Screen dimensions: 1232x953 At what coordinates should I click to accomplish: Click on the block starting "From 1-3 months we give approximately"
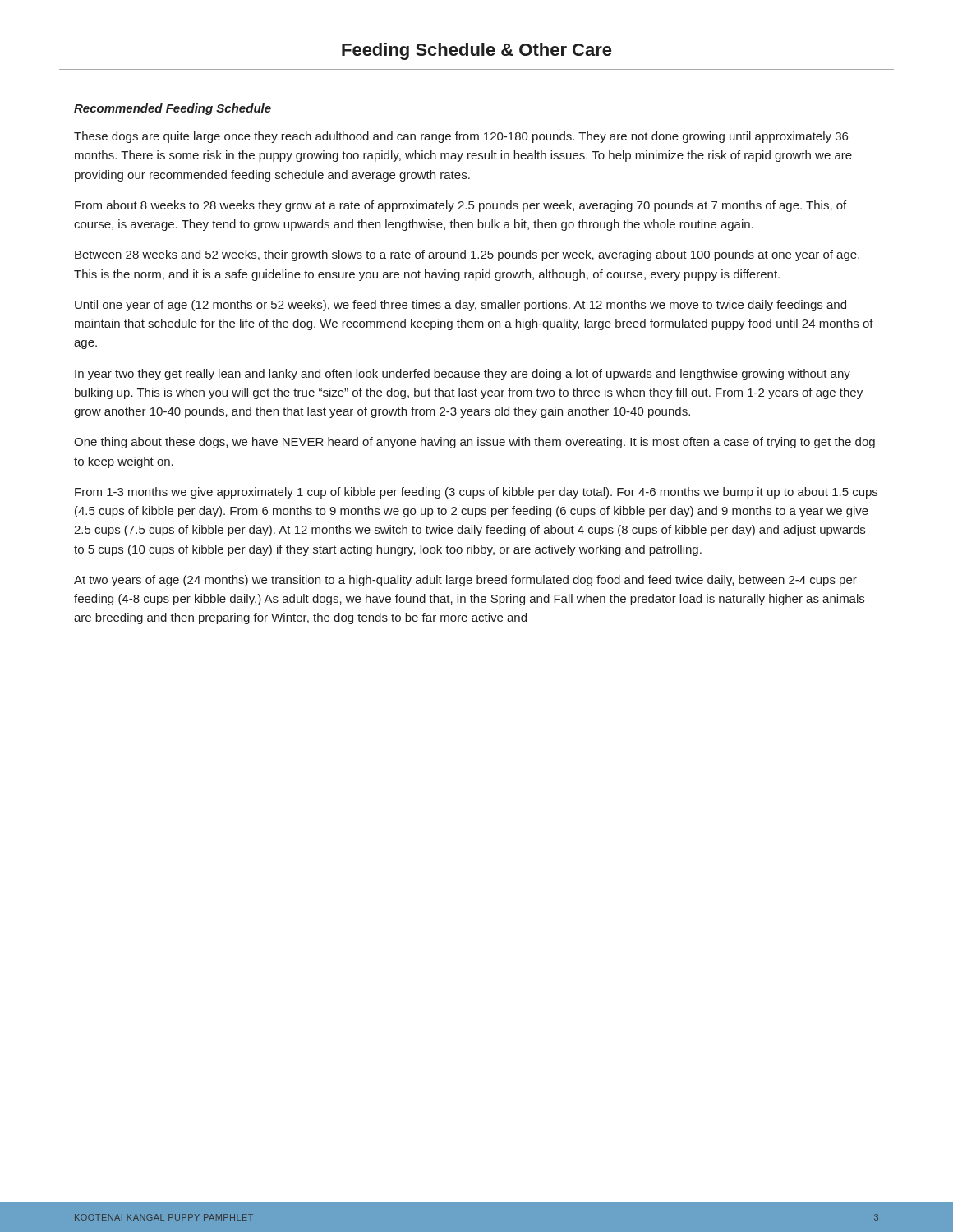point(476,520)
